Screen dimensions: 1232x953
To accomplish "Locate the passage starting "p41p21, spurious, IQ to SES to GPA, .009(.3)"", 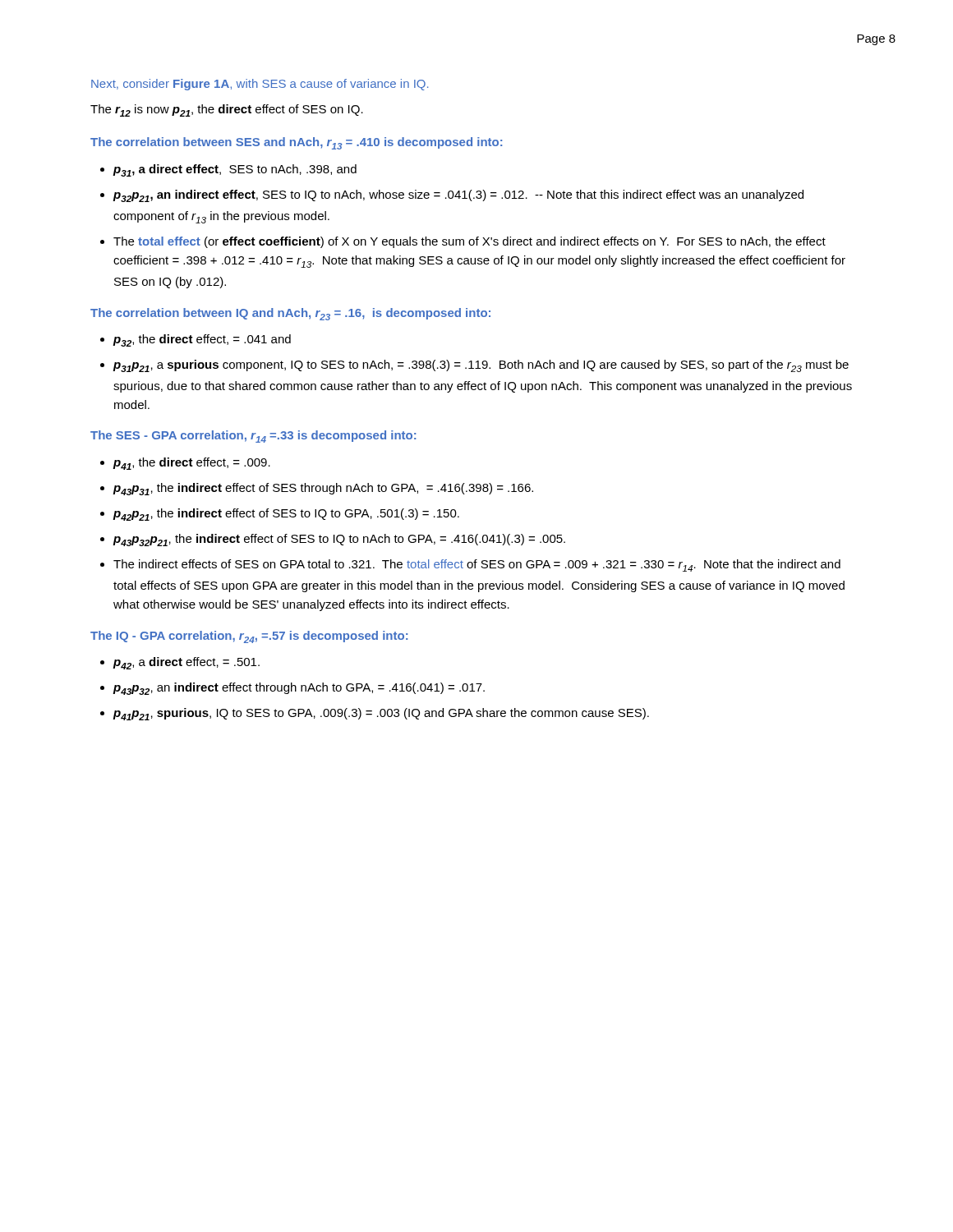I will tap(382, 714).
